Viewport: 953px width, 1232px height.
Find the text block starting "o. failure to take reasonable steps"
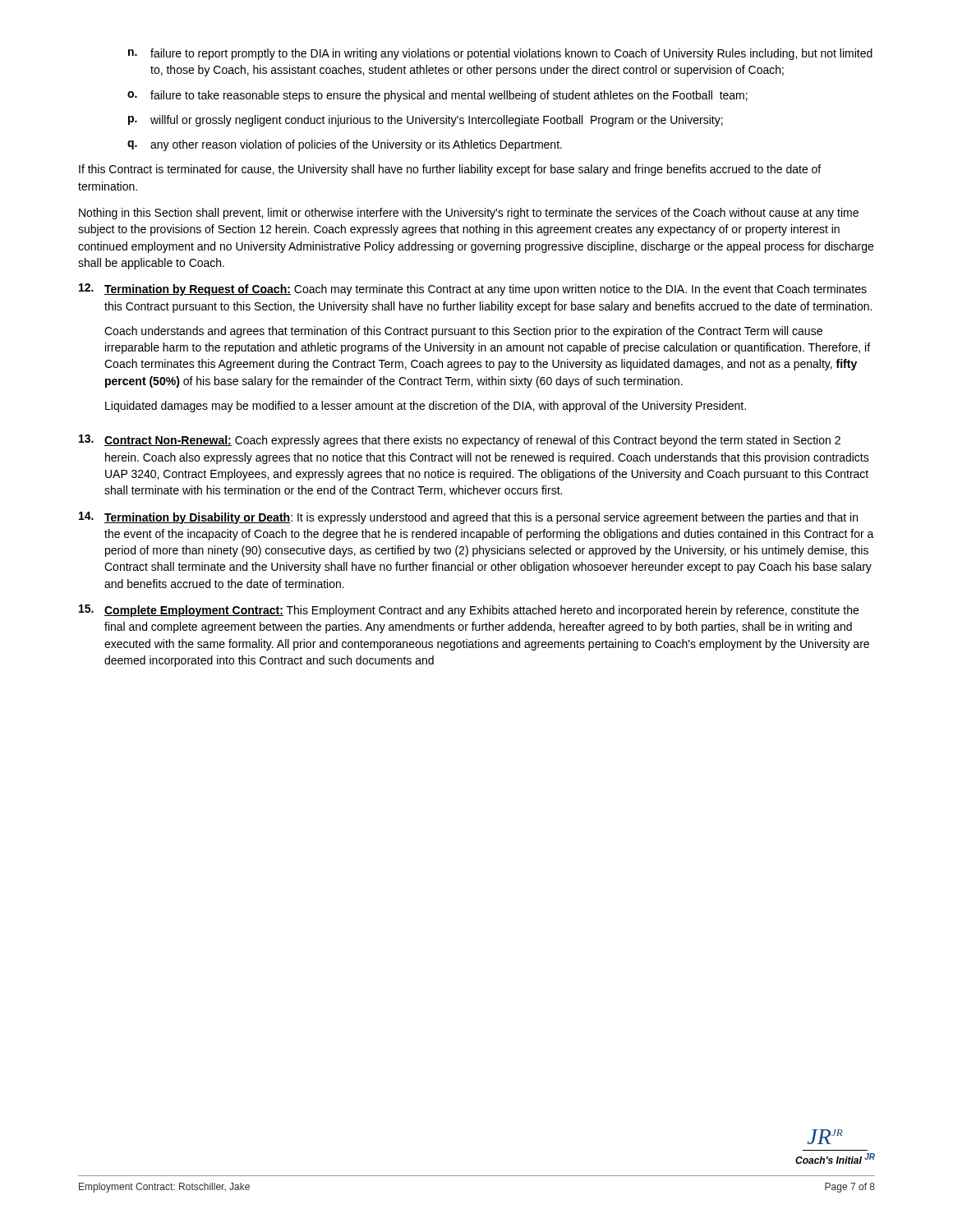tap(501, 95)
